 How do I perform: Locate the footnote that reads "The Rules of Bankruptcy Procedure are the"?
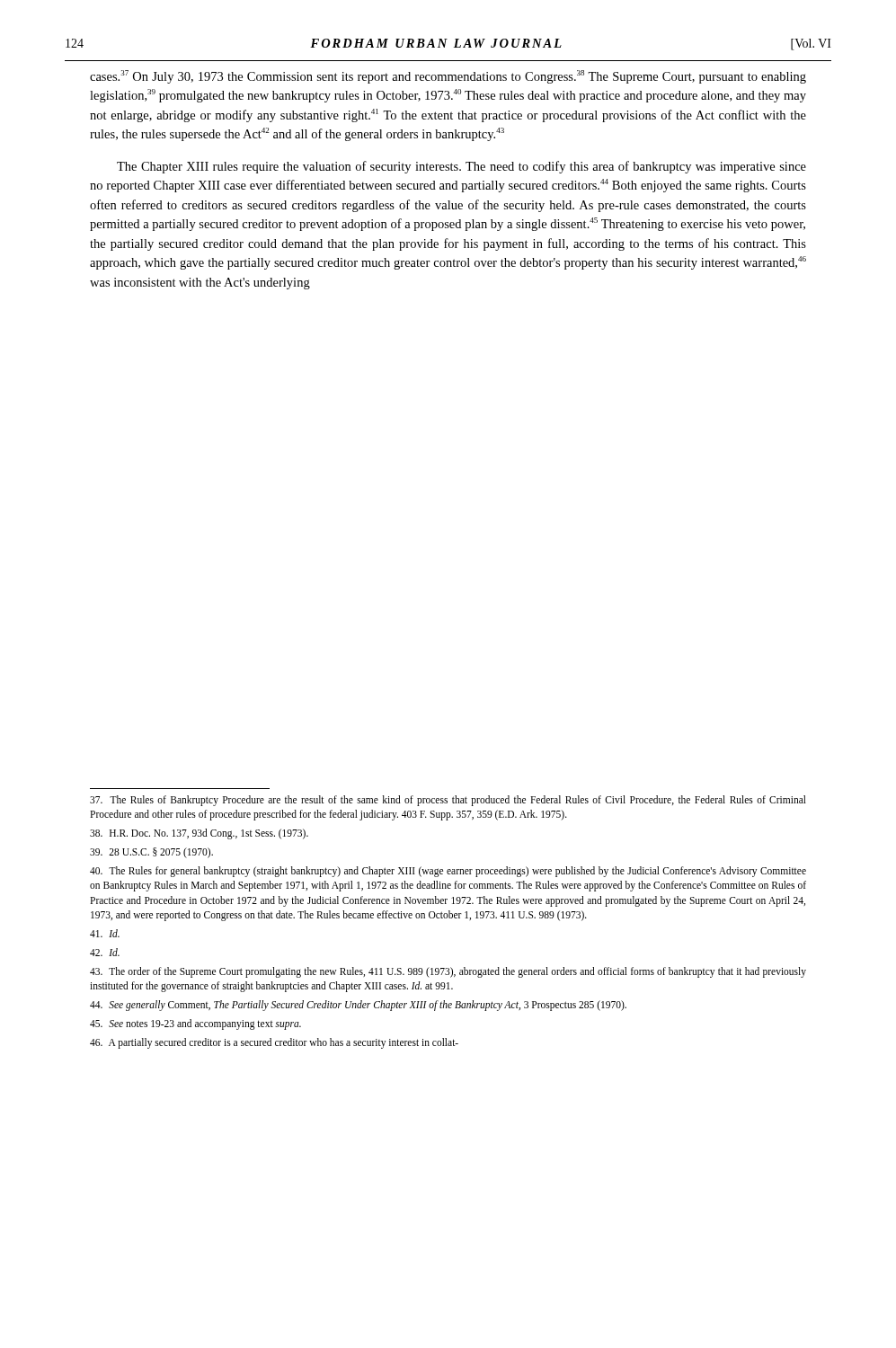(x=448, y=921)
